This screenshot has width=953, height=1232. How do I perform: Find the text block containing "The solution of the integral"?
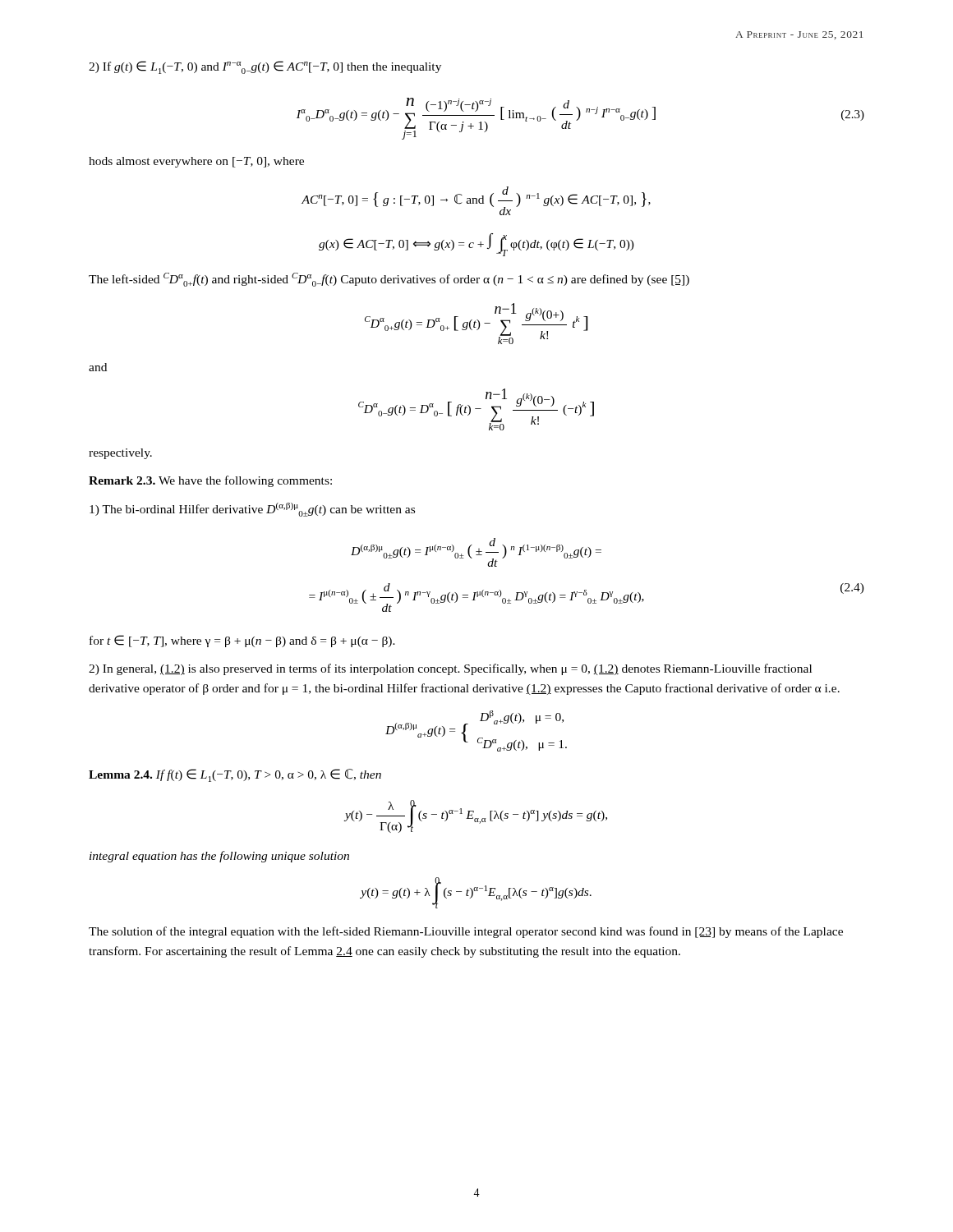466,941
